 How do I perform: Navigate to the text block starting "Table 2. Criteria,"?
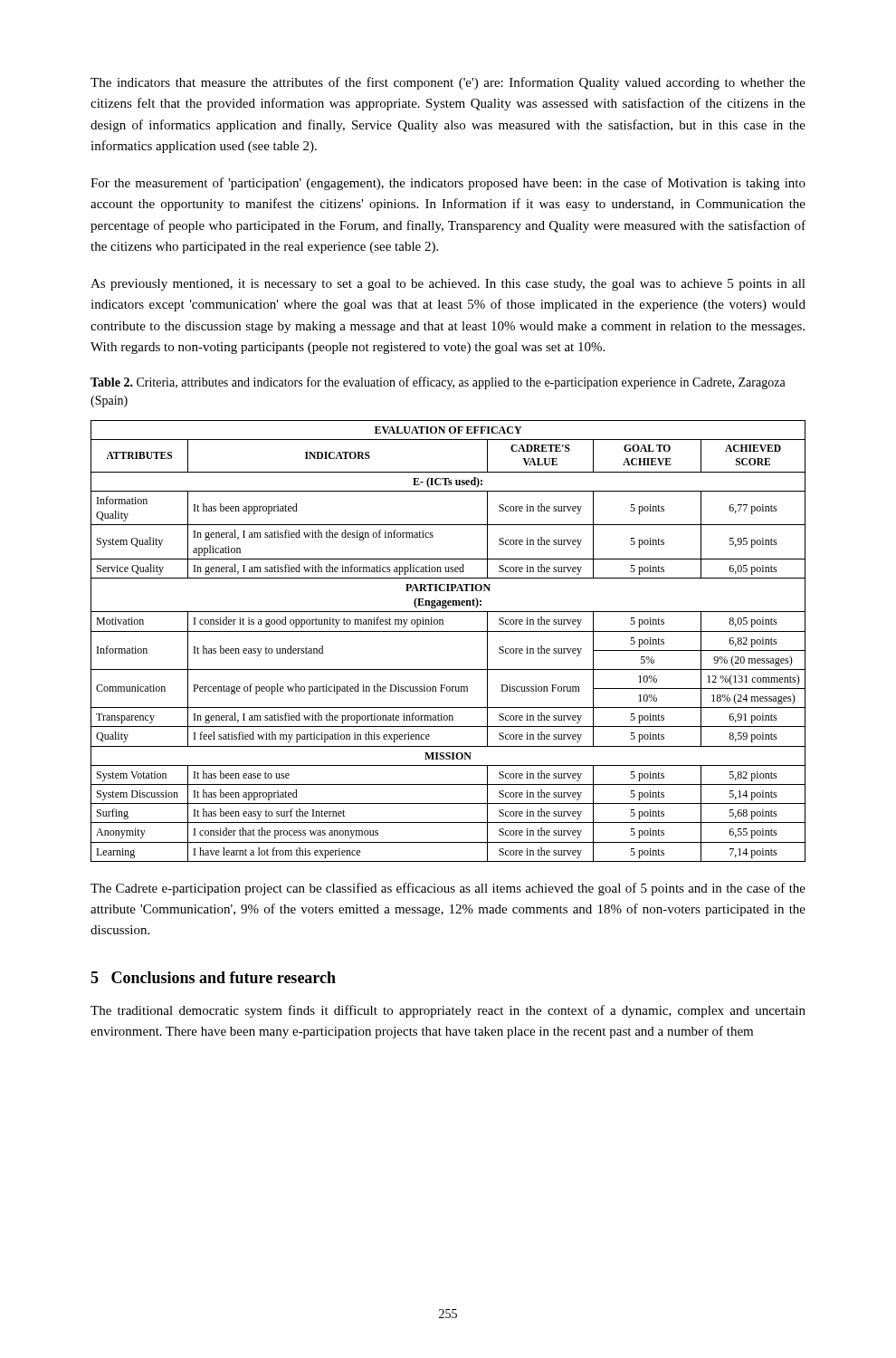438,392
